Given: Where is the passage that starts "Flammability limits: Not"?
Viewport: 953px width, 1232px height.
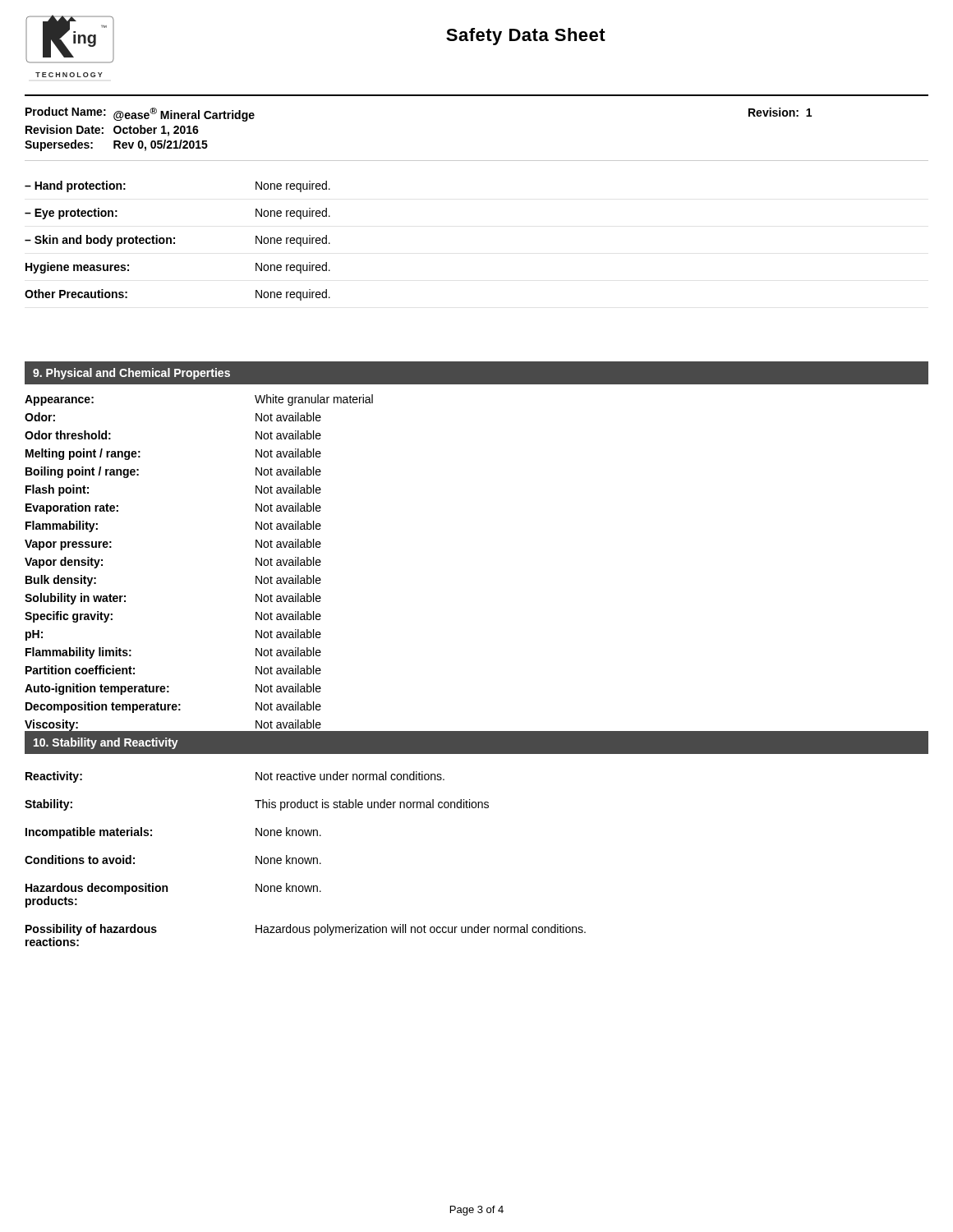Looking at the screenshot, I should (79, 653).
